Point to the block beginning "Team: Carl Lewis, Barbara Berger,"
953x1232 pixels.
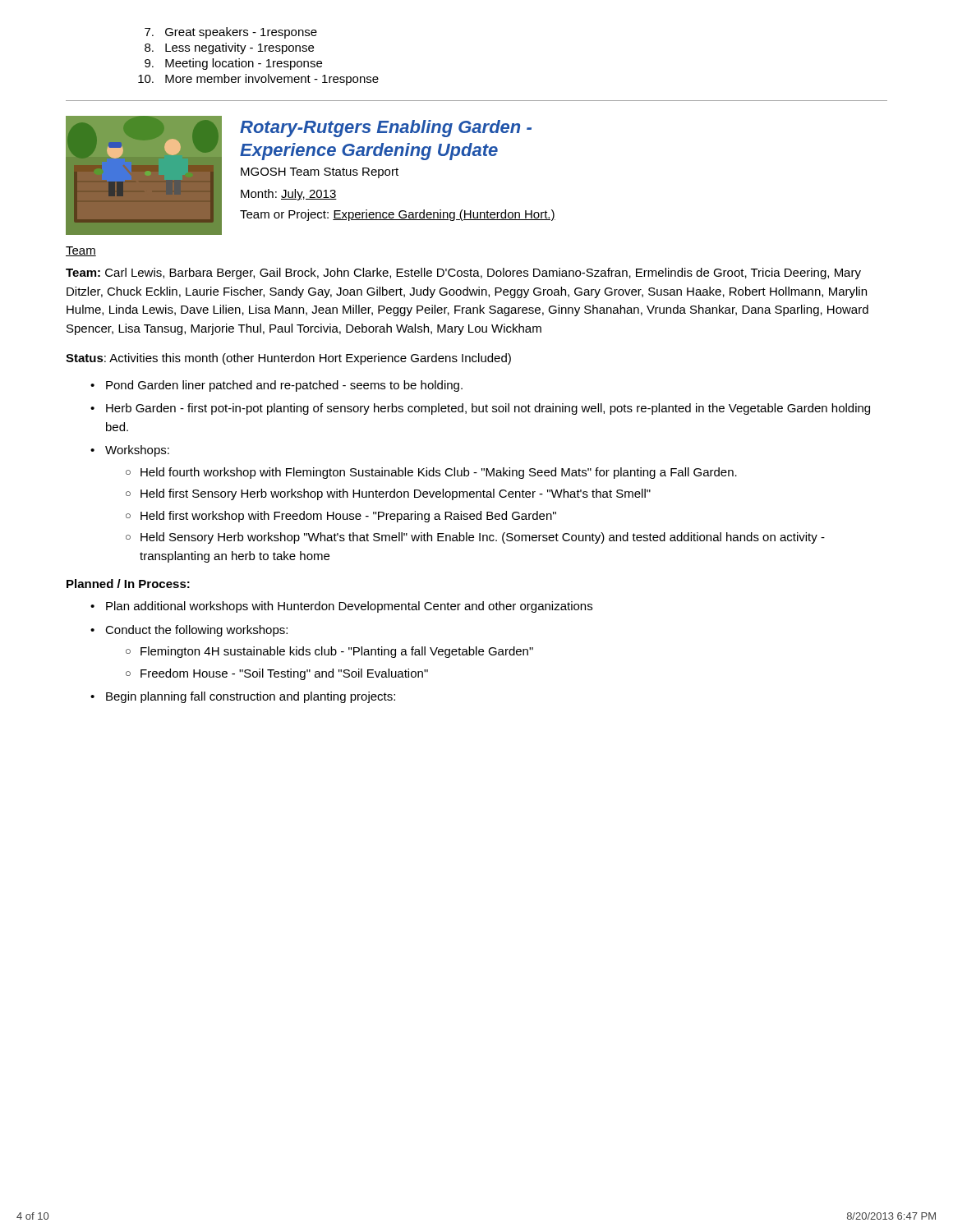[467, 300]
